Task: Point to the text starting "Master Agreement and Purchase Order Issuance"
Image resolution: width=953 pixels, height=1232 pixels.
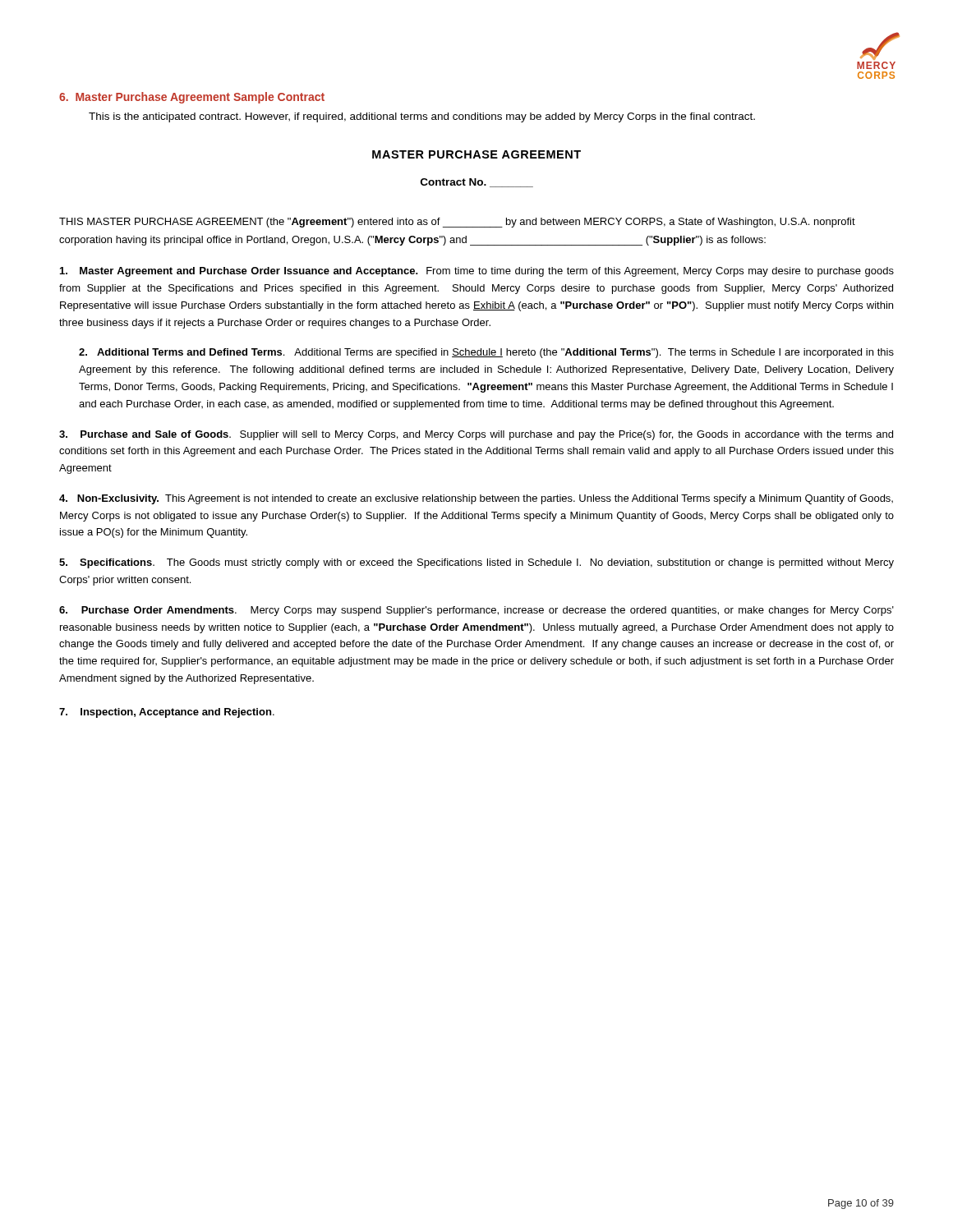Action: click(476, 296)
